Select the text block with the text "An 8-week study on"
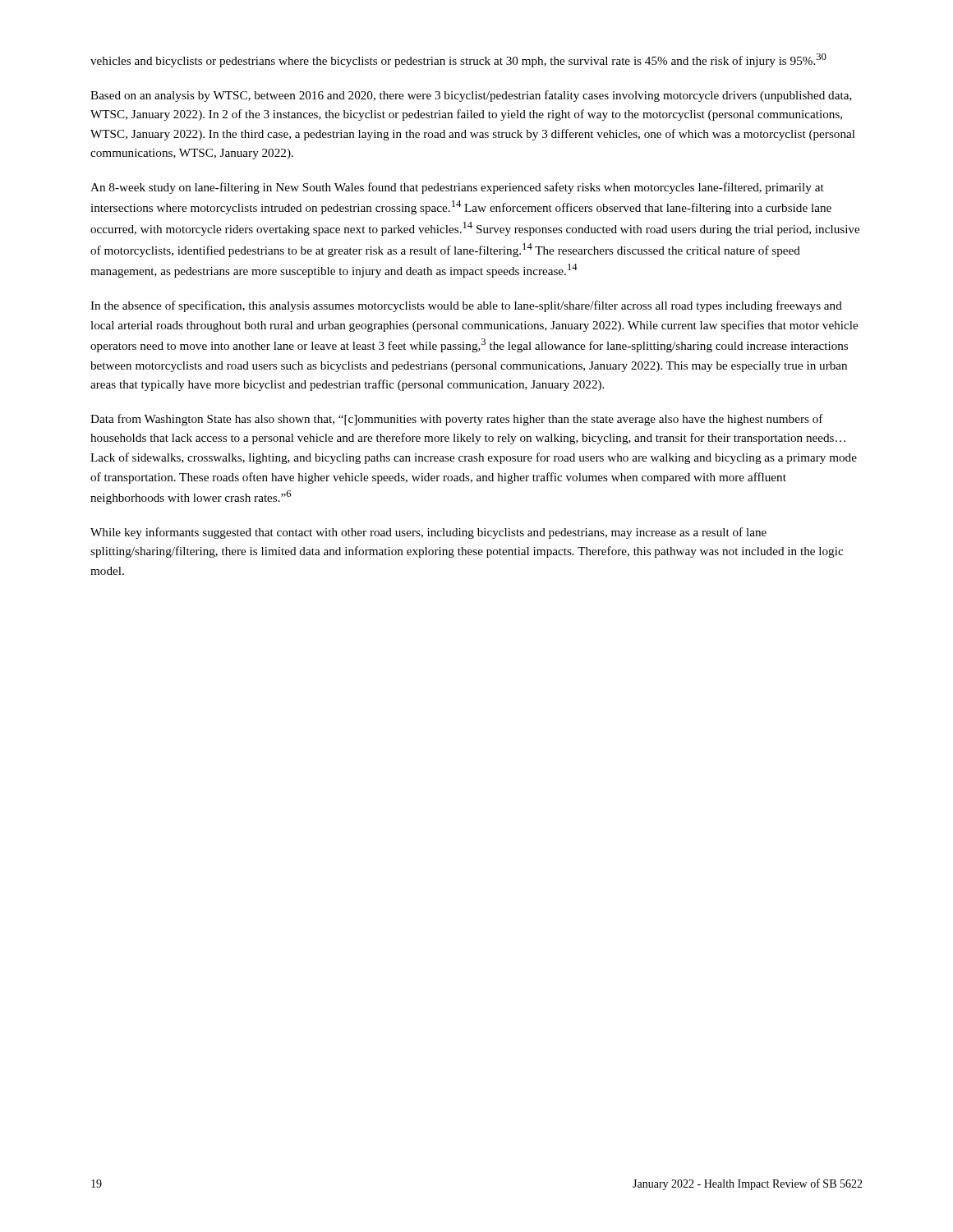 [475, 229]
